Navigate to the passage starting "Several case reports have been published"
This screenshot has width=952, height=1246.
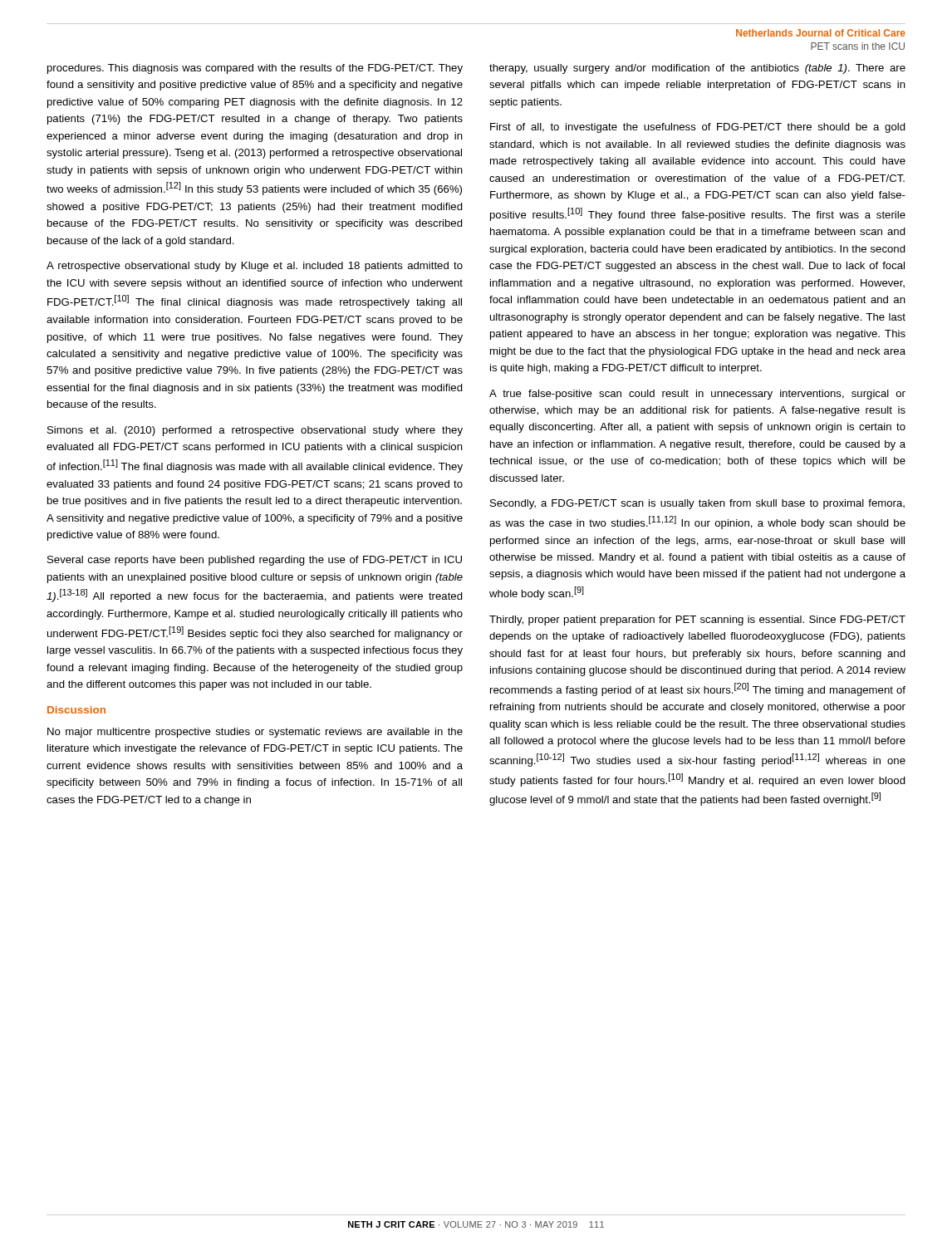click(x=255, y=623)
